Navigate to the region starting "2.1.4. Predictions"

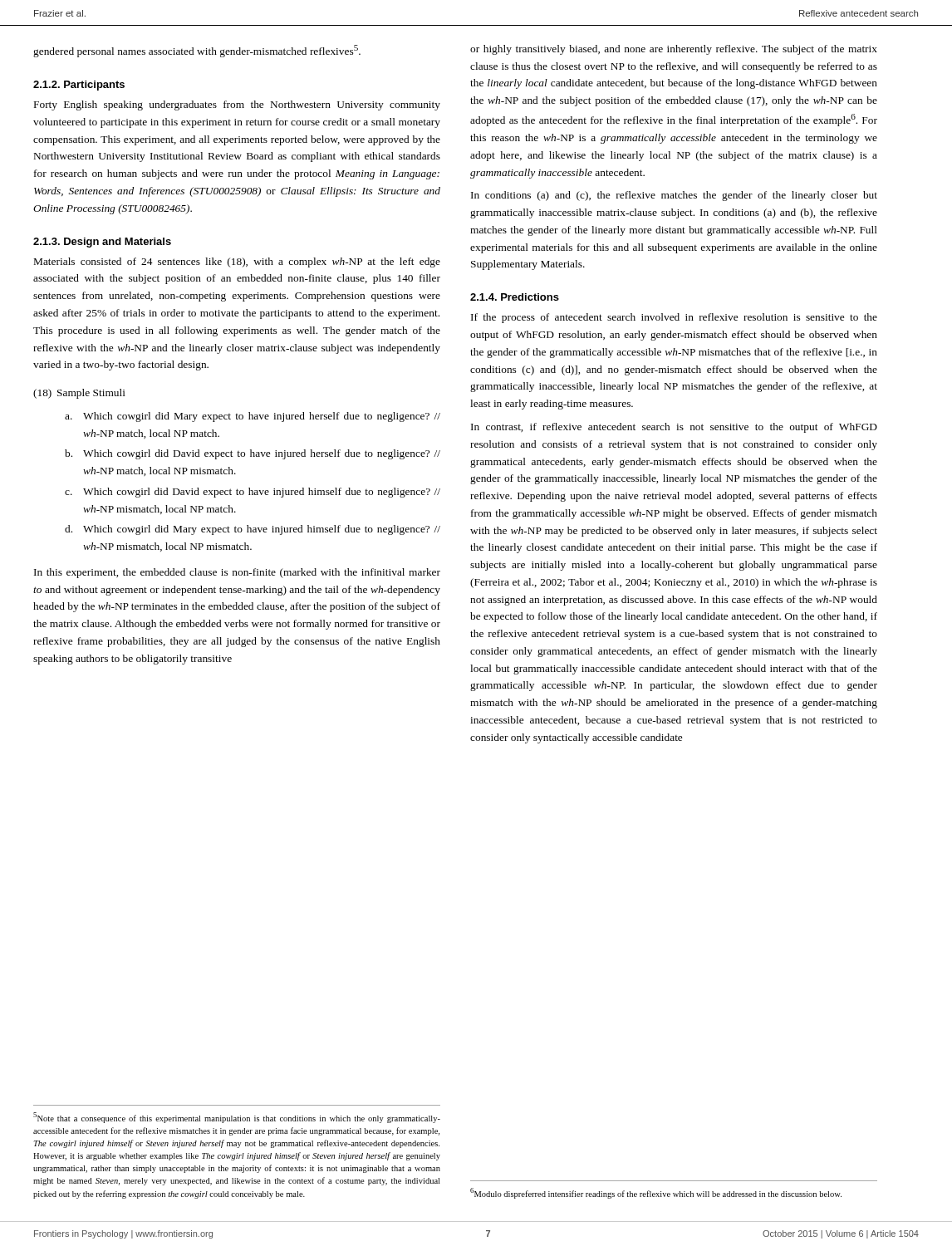pyautogui.click(x=515, y=297)
